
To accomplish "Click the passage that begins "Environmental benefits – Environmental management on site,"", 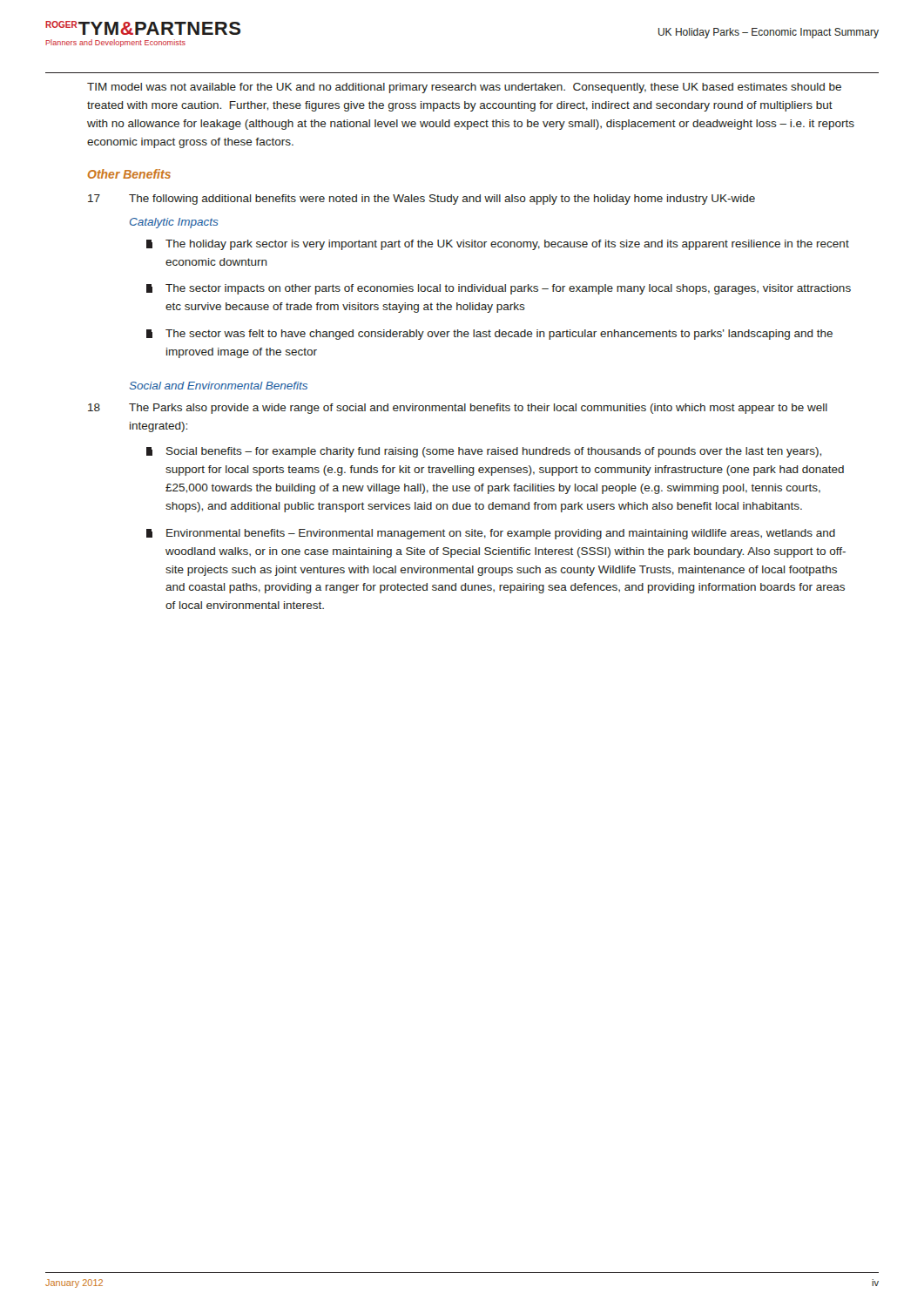I will pyautogui.click(x=496, y=569).
